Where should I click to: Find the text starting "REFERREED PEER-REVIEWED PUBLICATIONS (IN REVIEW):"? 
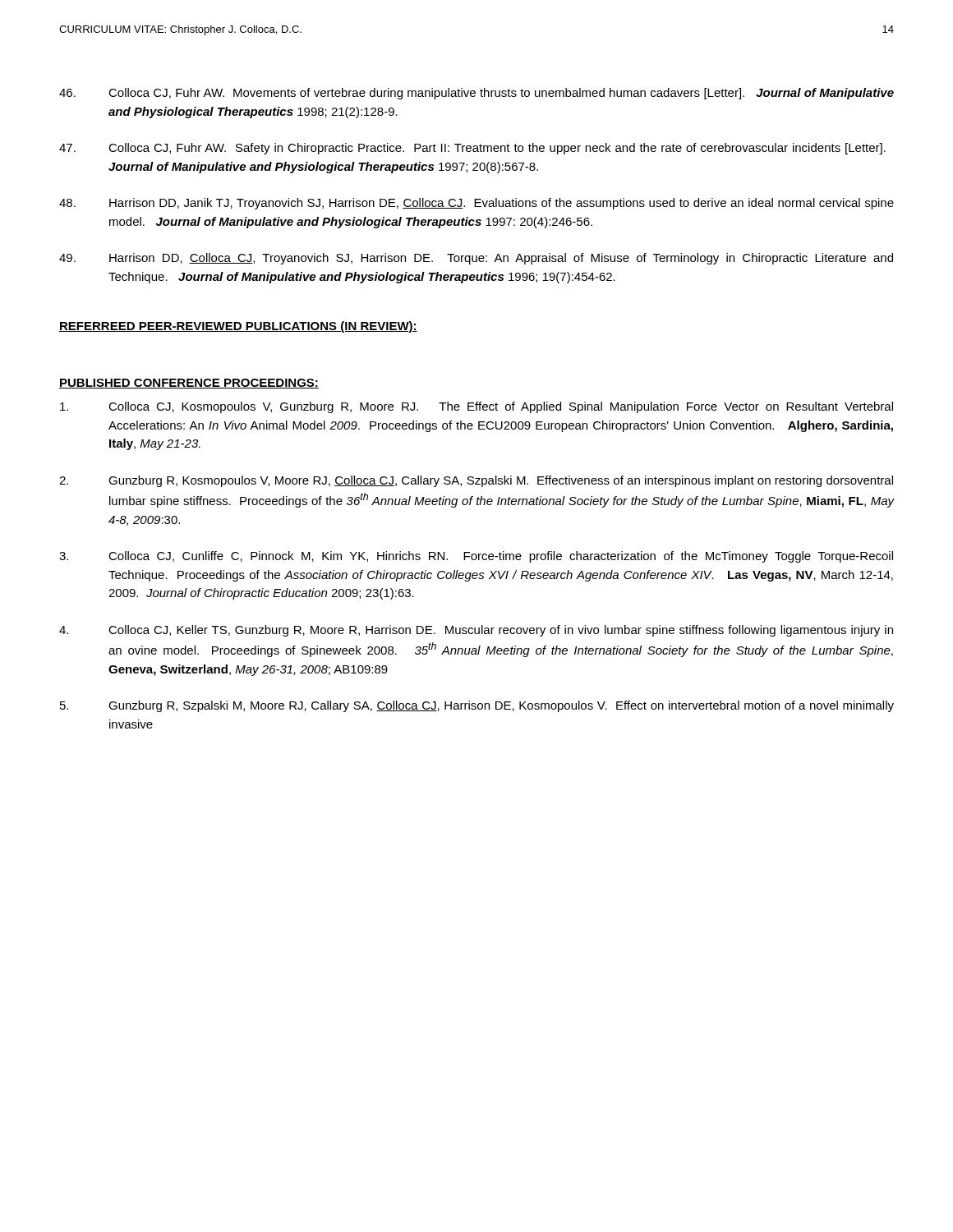click(x=238, y=326)
